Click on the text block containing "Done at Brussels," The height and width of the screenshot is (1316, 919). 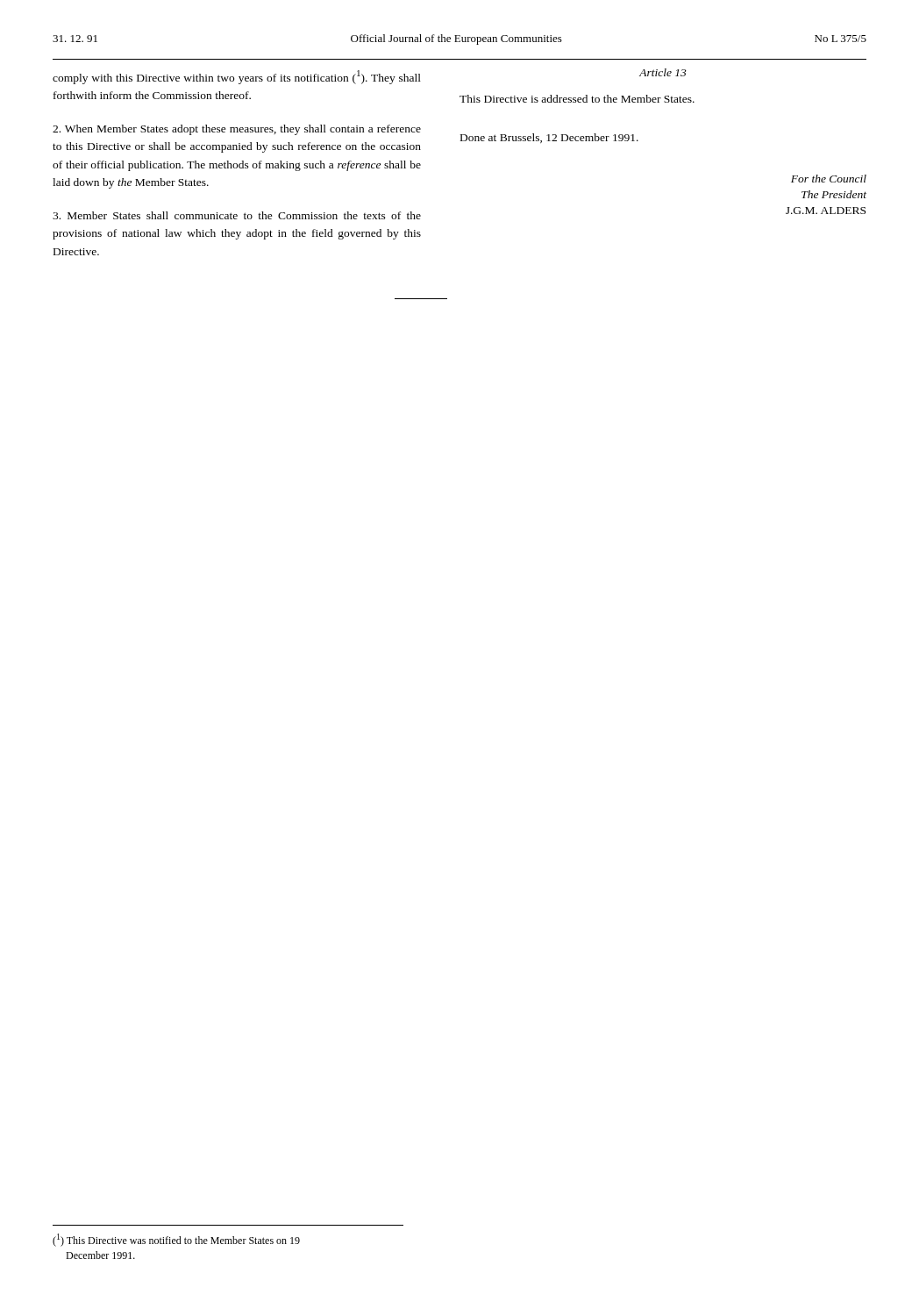coord(549,138)
